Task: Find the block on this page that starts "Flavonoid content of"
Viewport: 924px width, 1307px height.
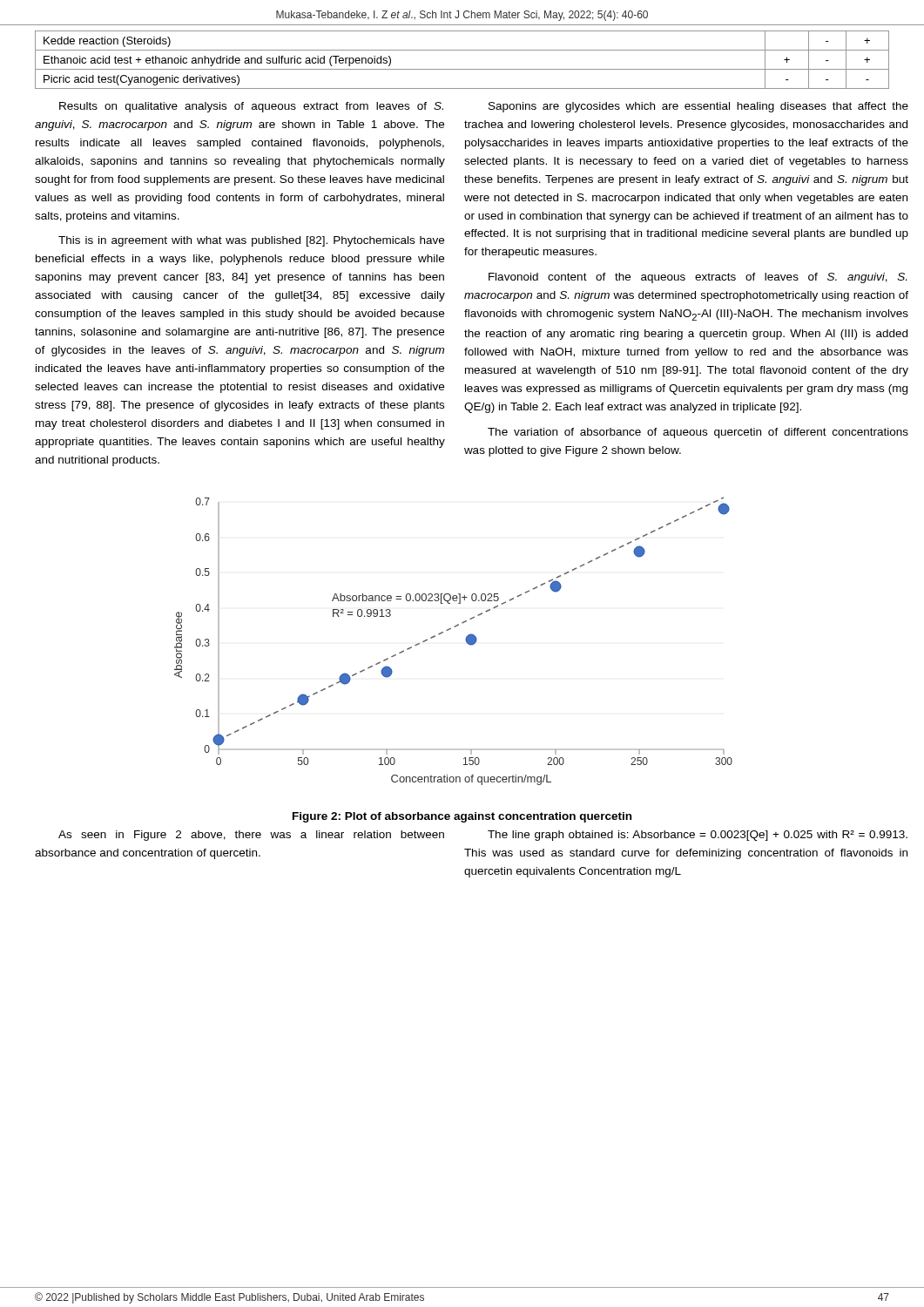Action: pos(686,342)
